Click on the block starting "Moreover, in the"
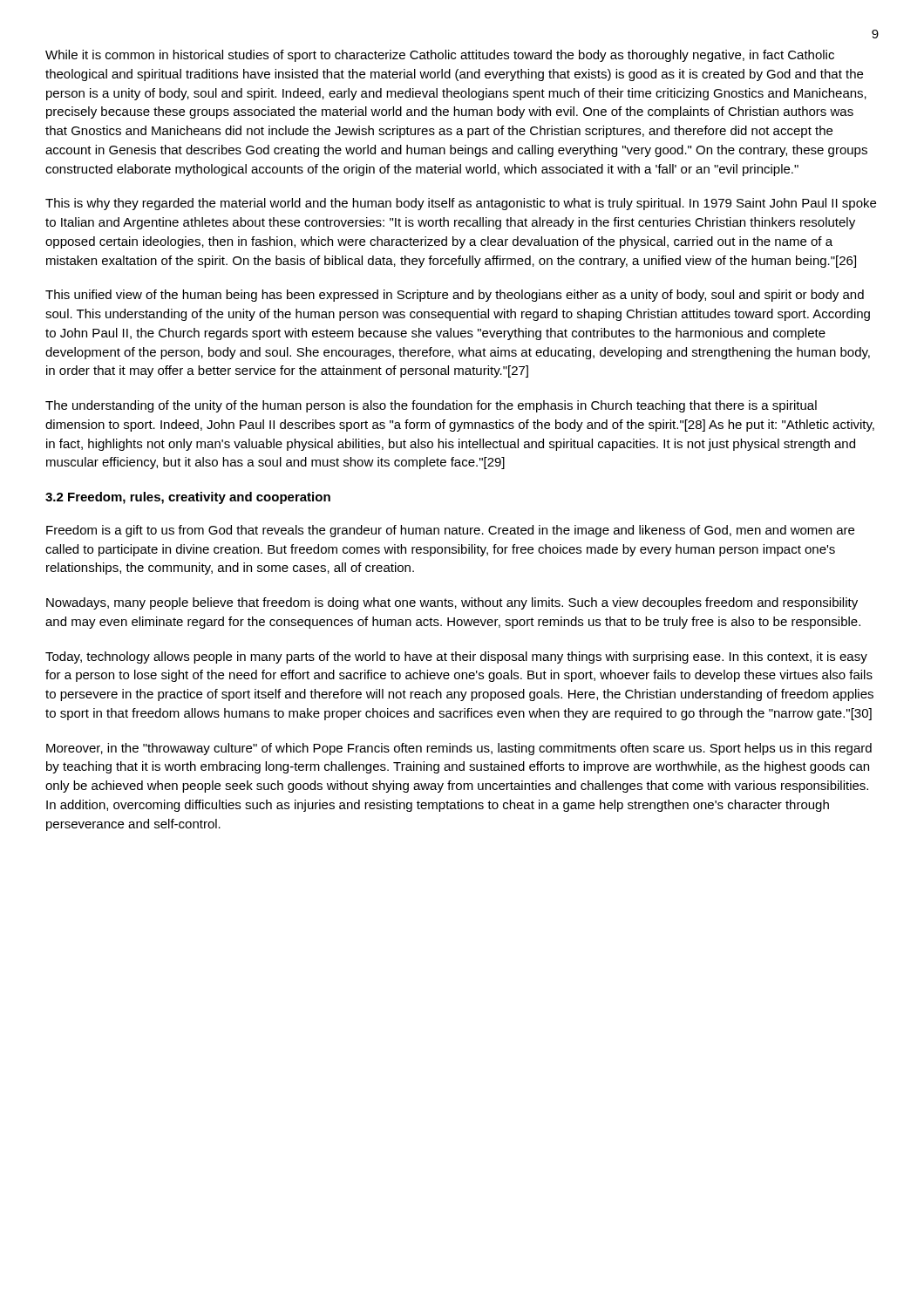The height and width of the screenshot is (1308, 924). [459, 785]
